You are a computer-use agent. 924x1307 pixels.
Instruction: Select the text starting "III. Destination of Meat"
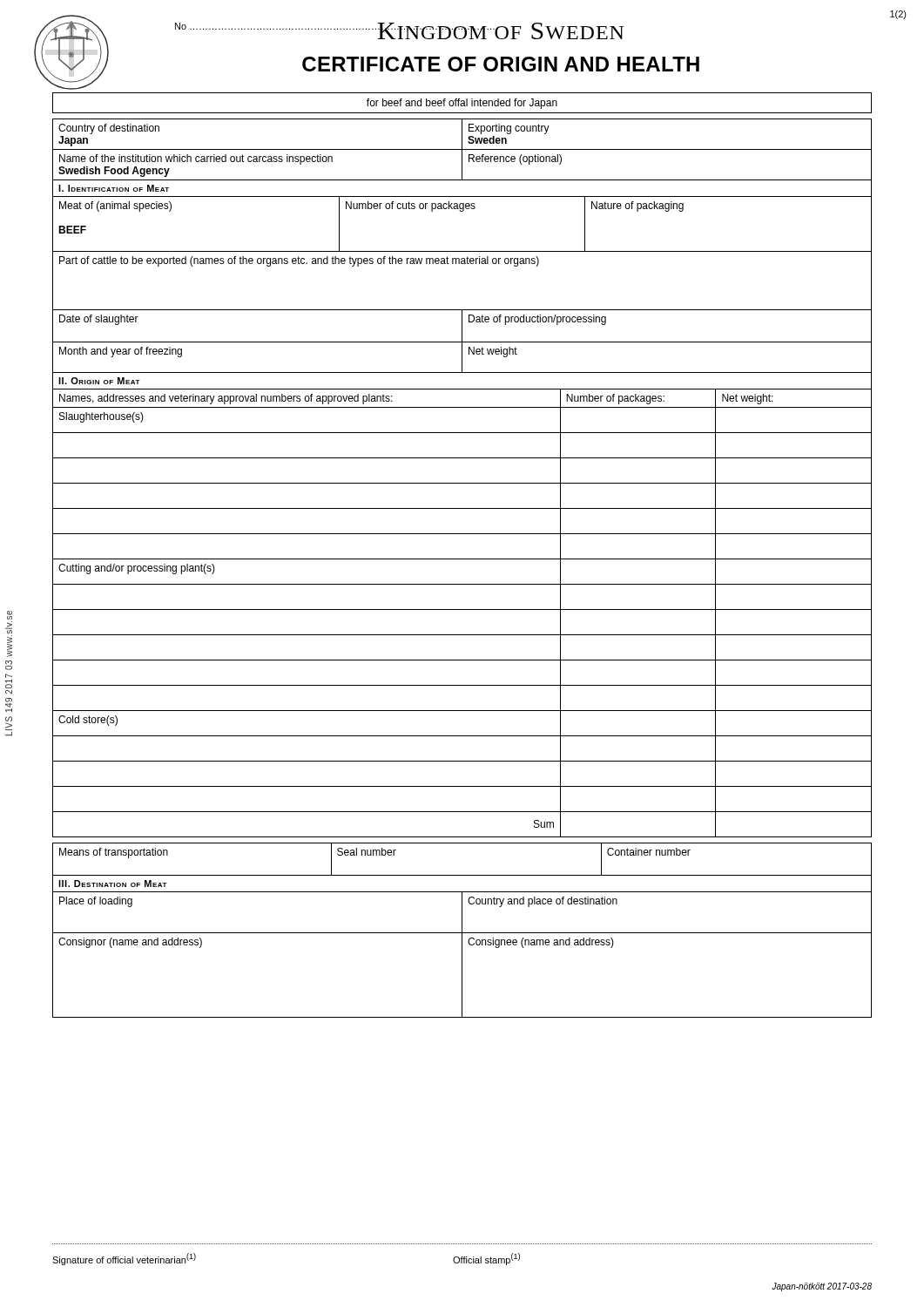coord(113,884)
